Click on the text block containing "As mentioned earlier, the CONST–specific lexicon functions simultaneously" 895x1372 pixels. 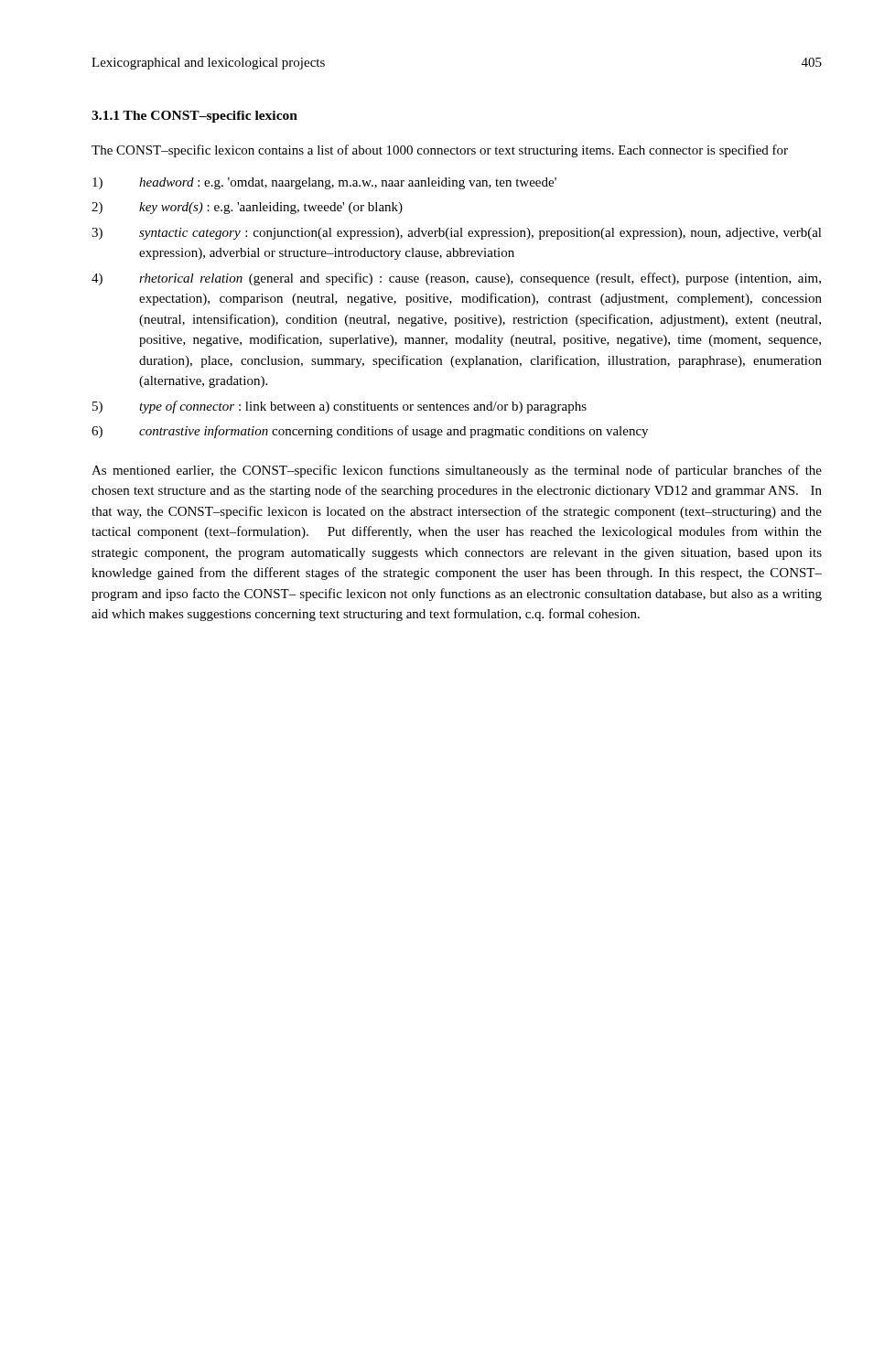click(x=457, y=542)
